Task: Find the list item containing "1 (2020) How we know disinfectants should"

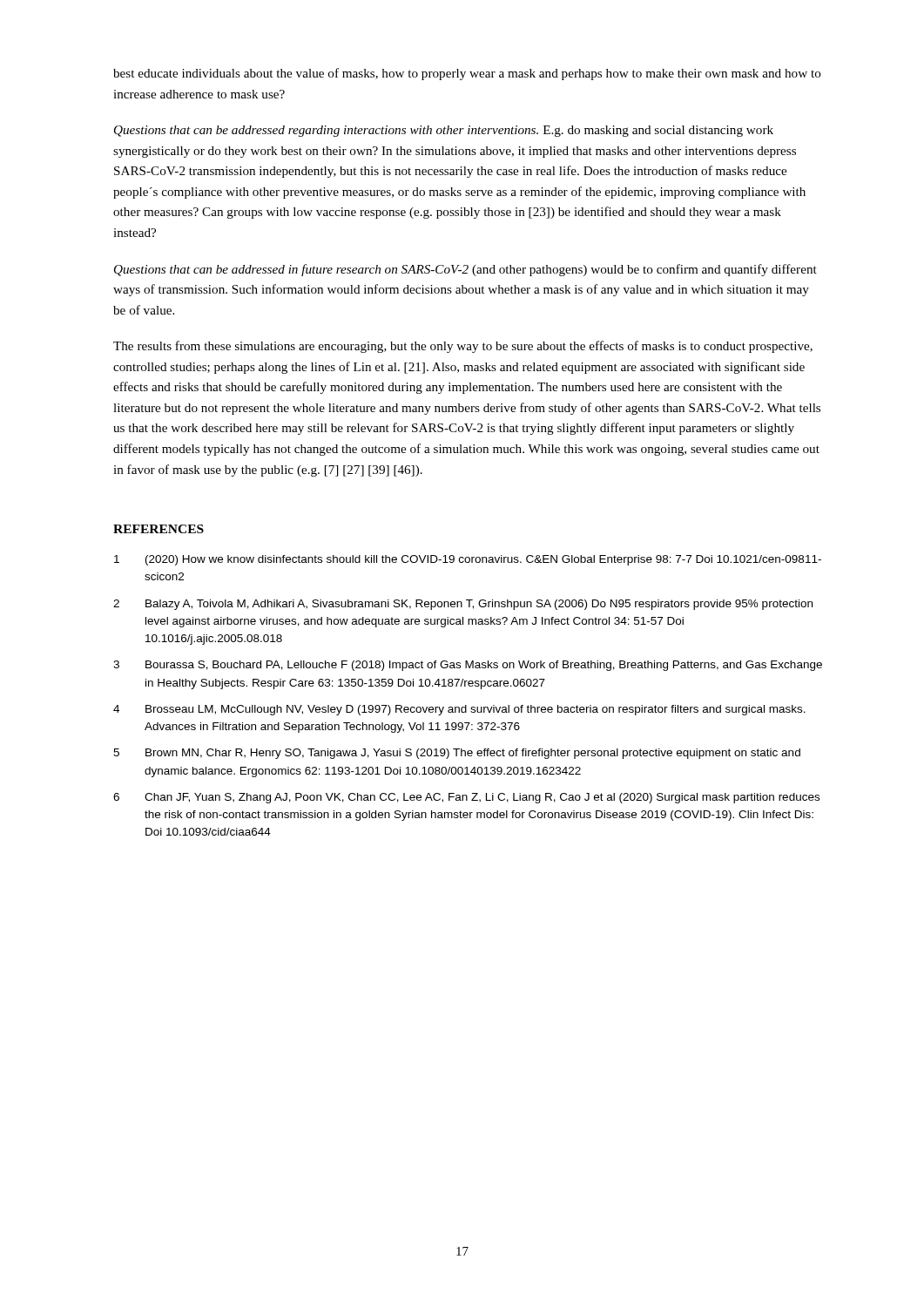Action: point(469,568)
